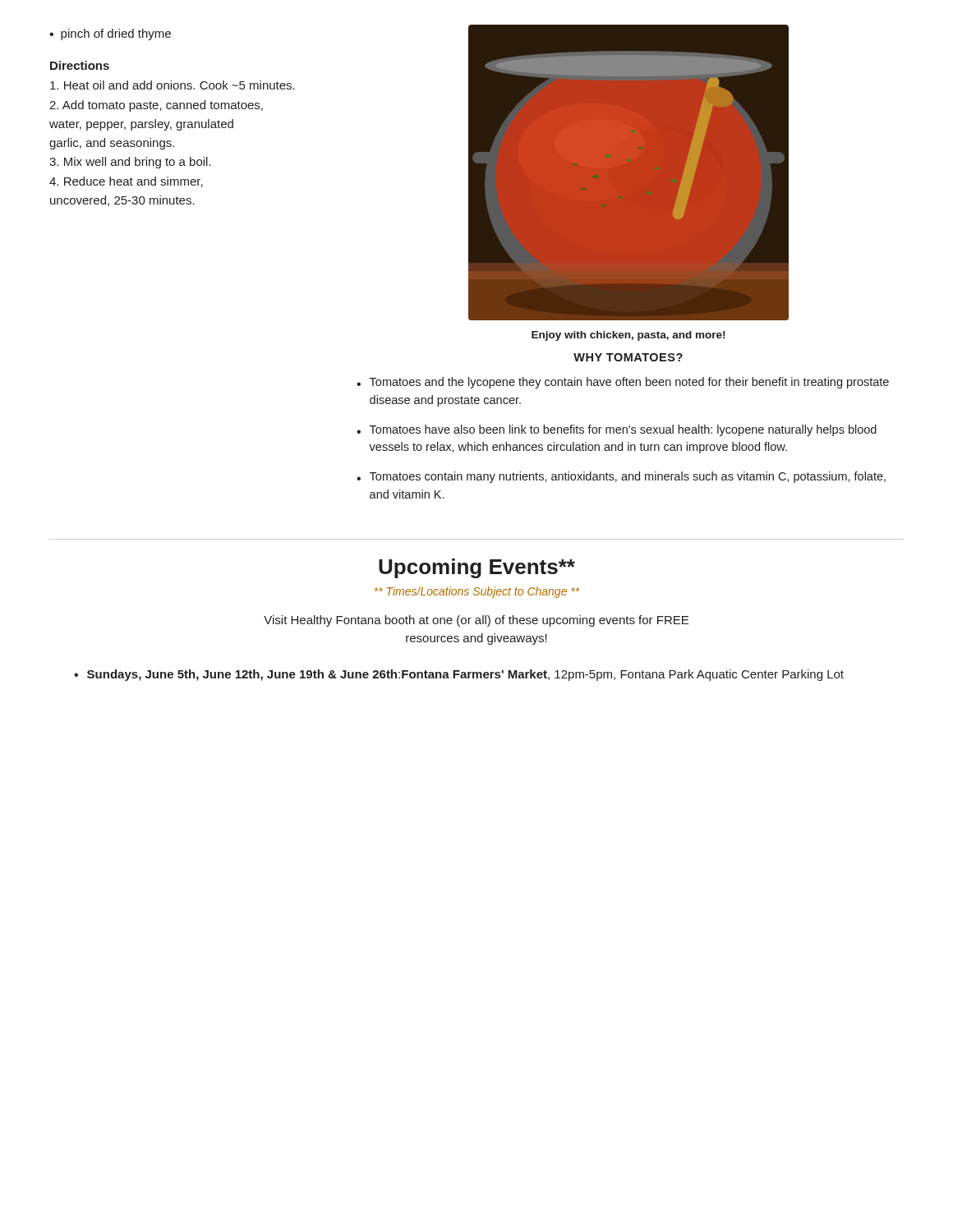This screenshot has height=1232, width=953.
Task: Point to the element starting "Enjoy with chicken, pasta,"
Action: tap(629, 335)
